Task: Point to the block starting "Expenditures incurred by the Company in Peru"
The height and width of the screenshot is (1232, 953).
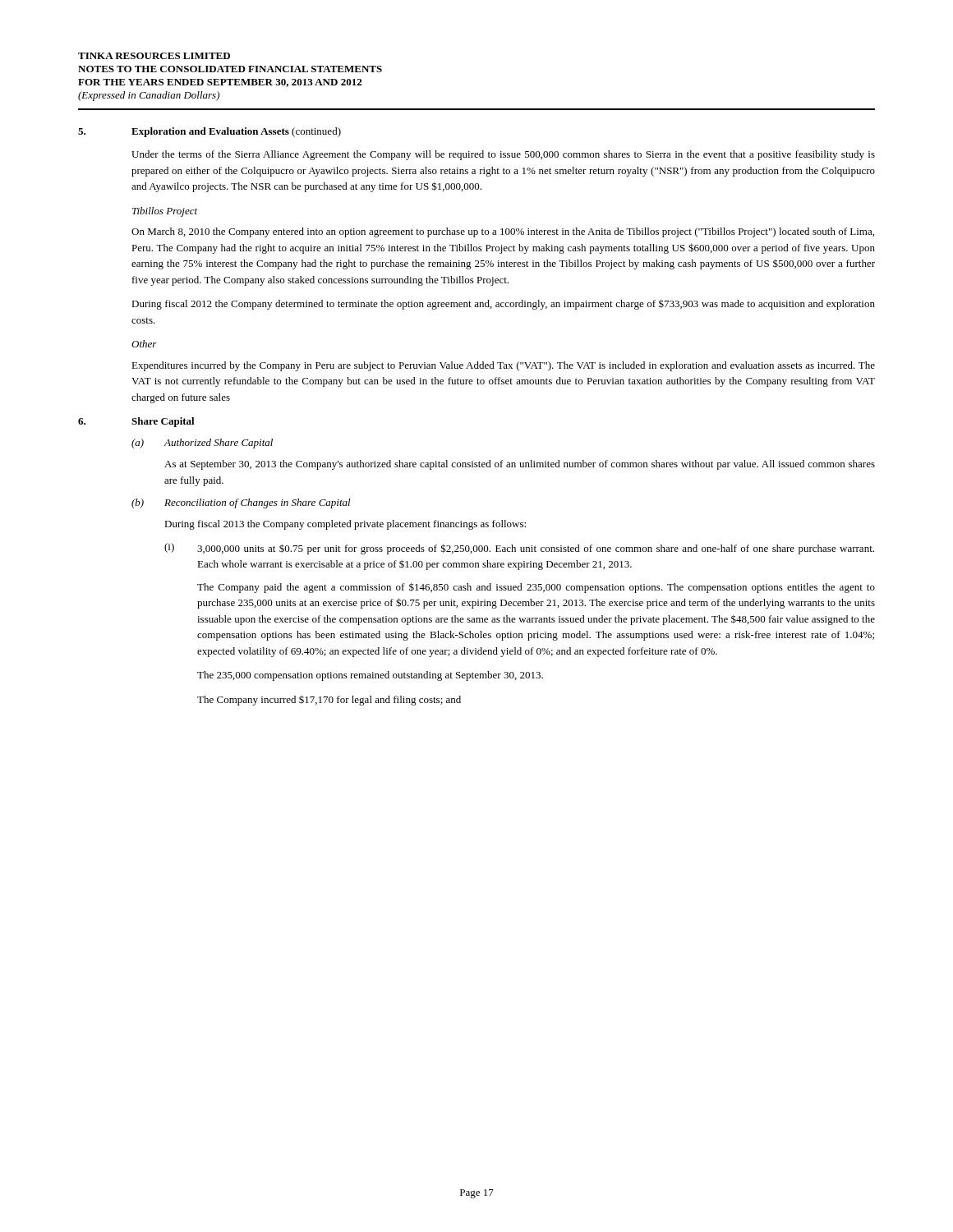Action: (x=503, y=381)
